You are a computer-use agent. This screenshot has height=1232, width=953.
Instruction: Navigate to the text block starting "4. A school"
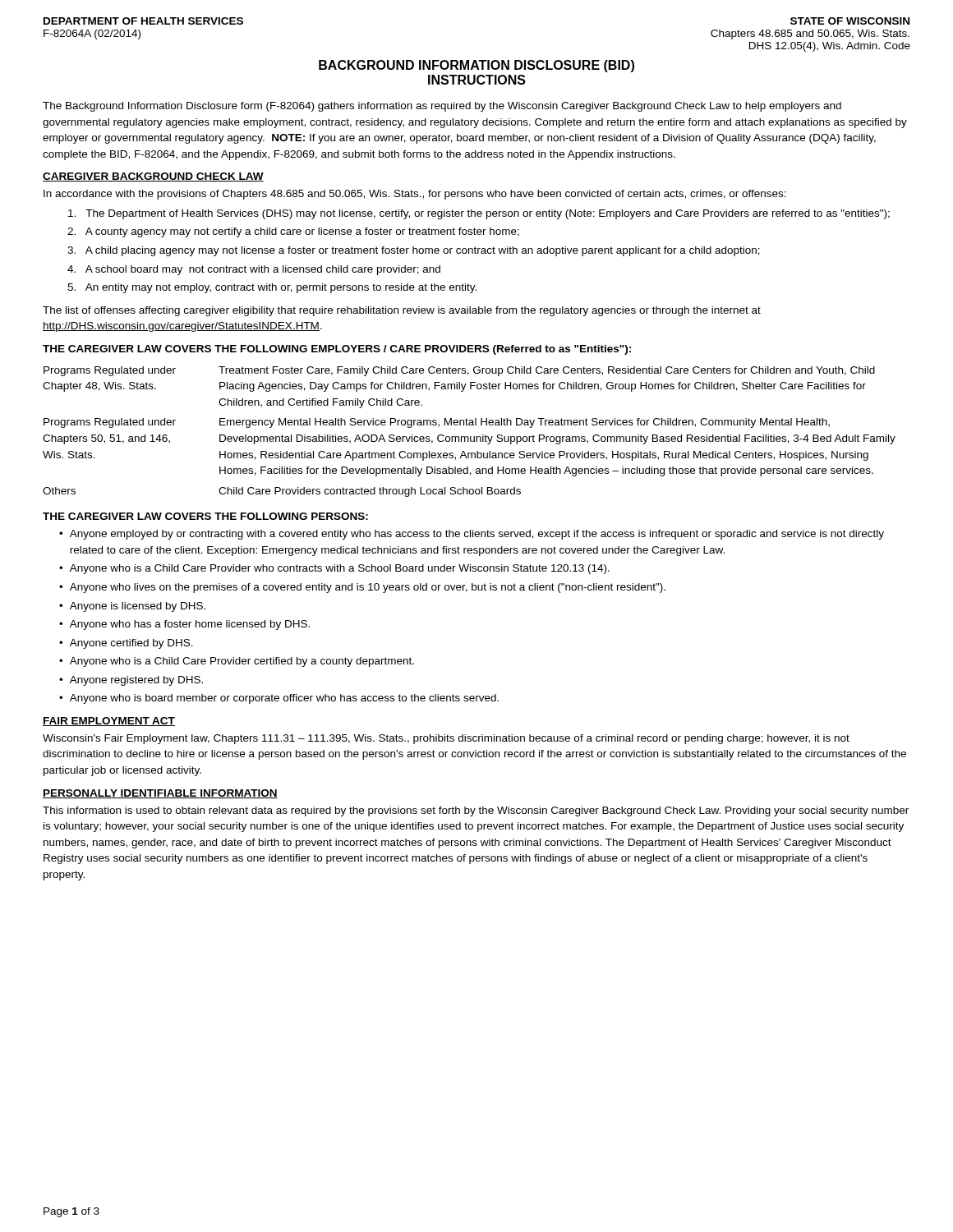[x=254, y=269]
